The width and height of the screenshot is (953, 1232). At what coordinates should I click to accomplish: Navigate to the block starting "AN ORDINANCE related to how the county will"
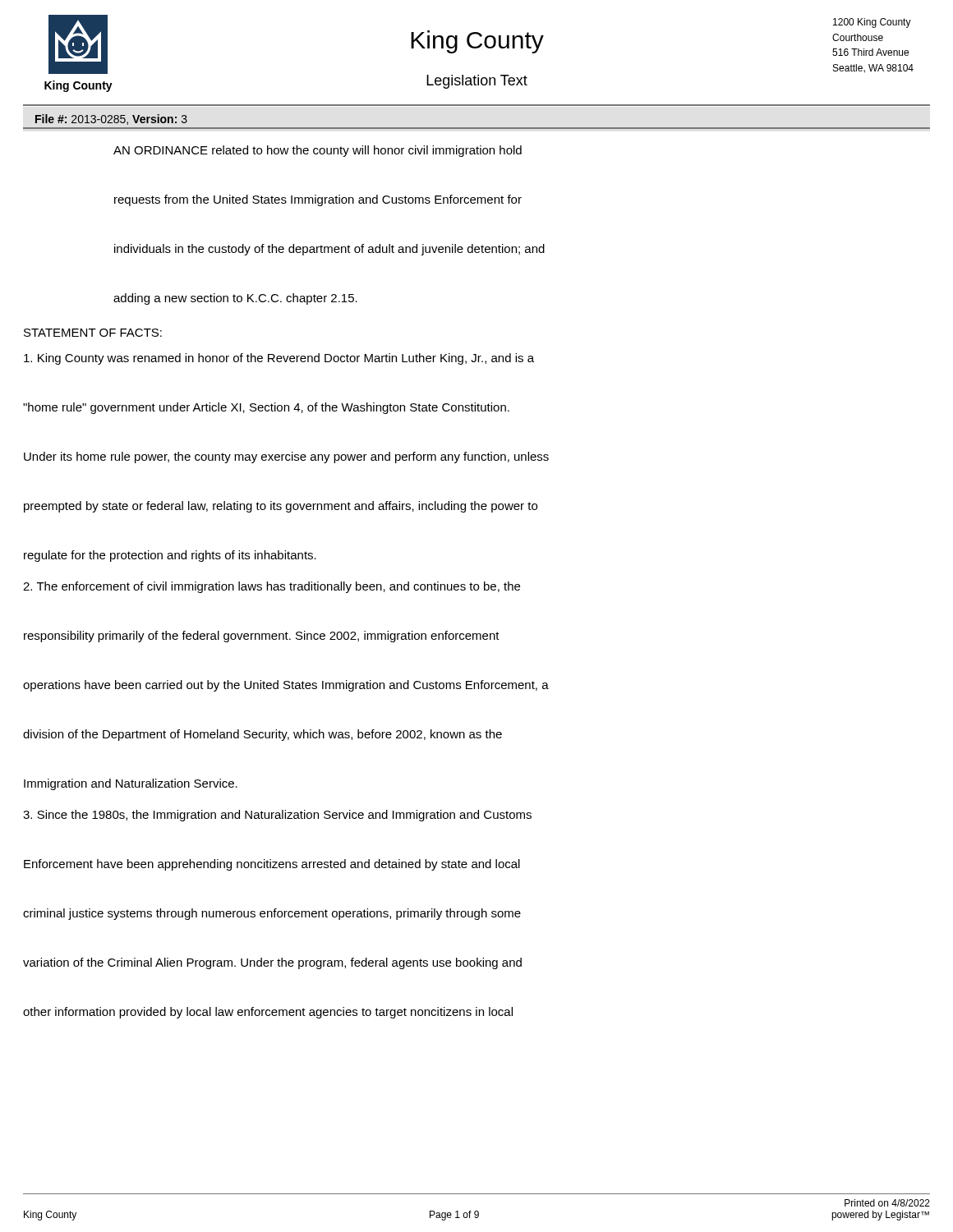click(x=318, y=151)
